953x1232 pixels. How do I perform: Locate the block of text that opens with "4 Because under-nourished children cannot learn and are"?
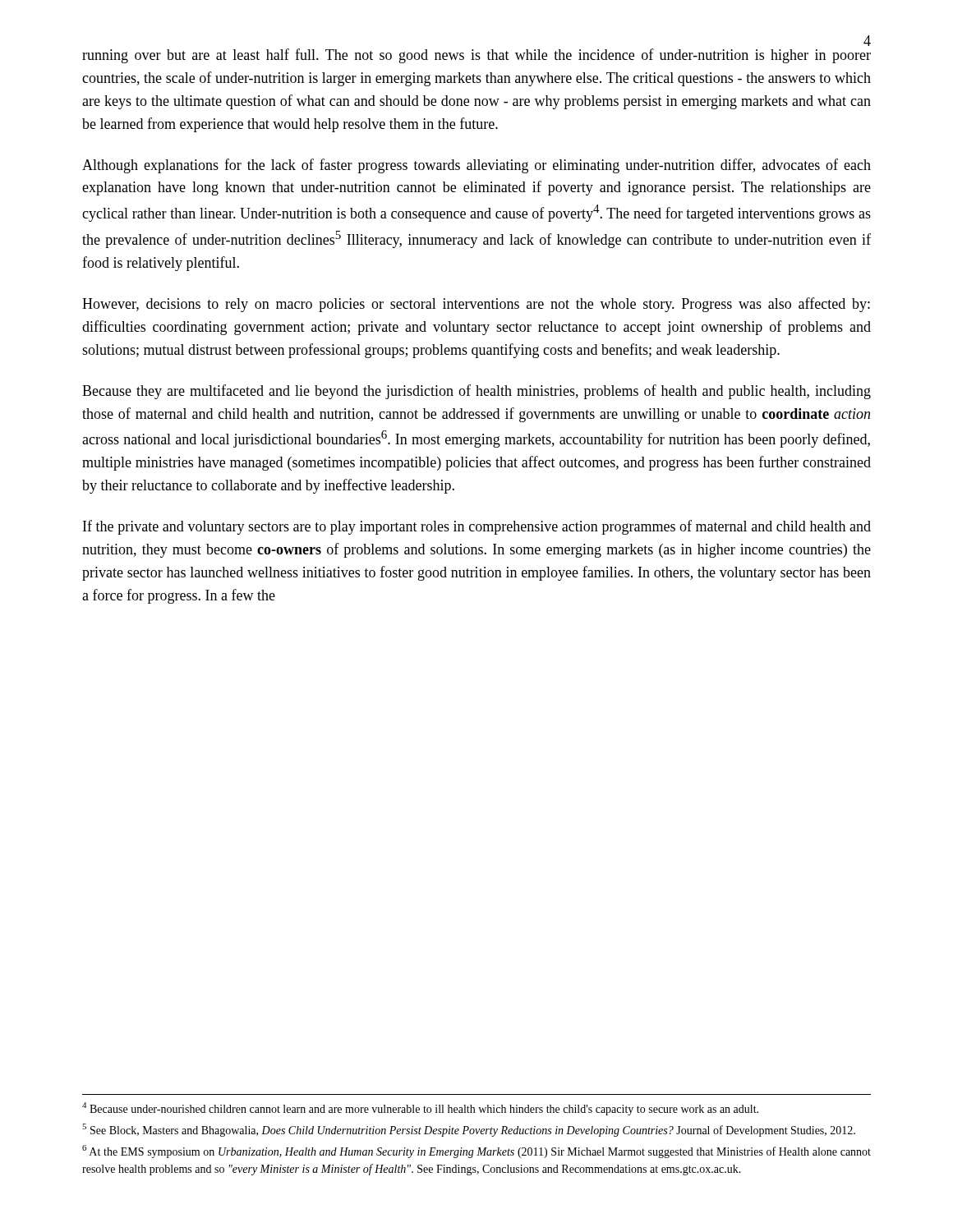pos(421,1108)
